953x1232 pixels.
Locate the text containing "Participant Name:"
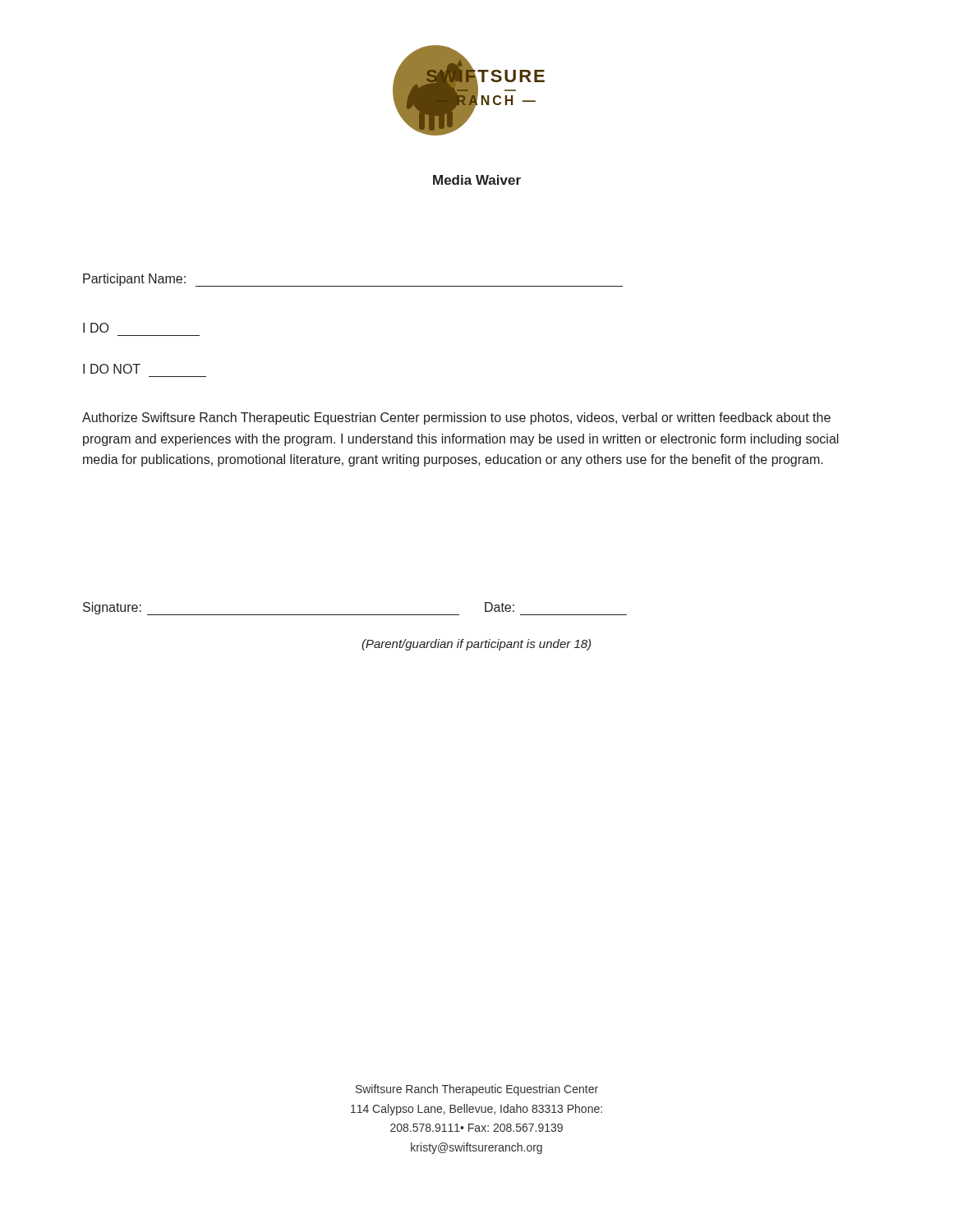(x=352, y=279)
